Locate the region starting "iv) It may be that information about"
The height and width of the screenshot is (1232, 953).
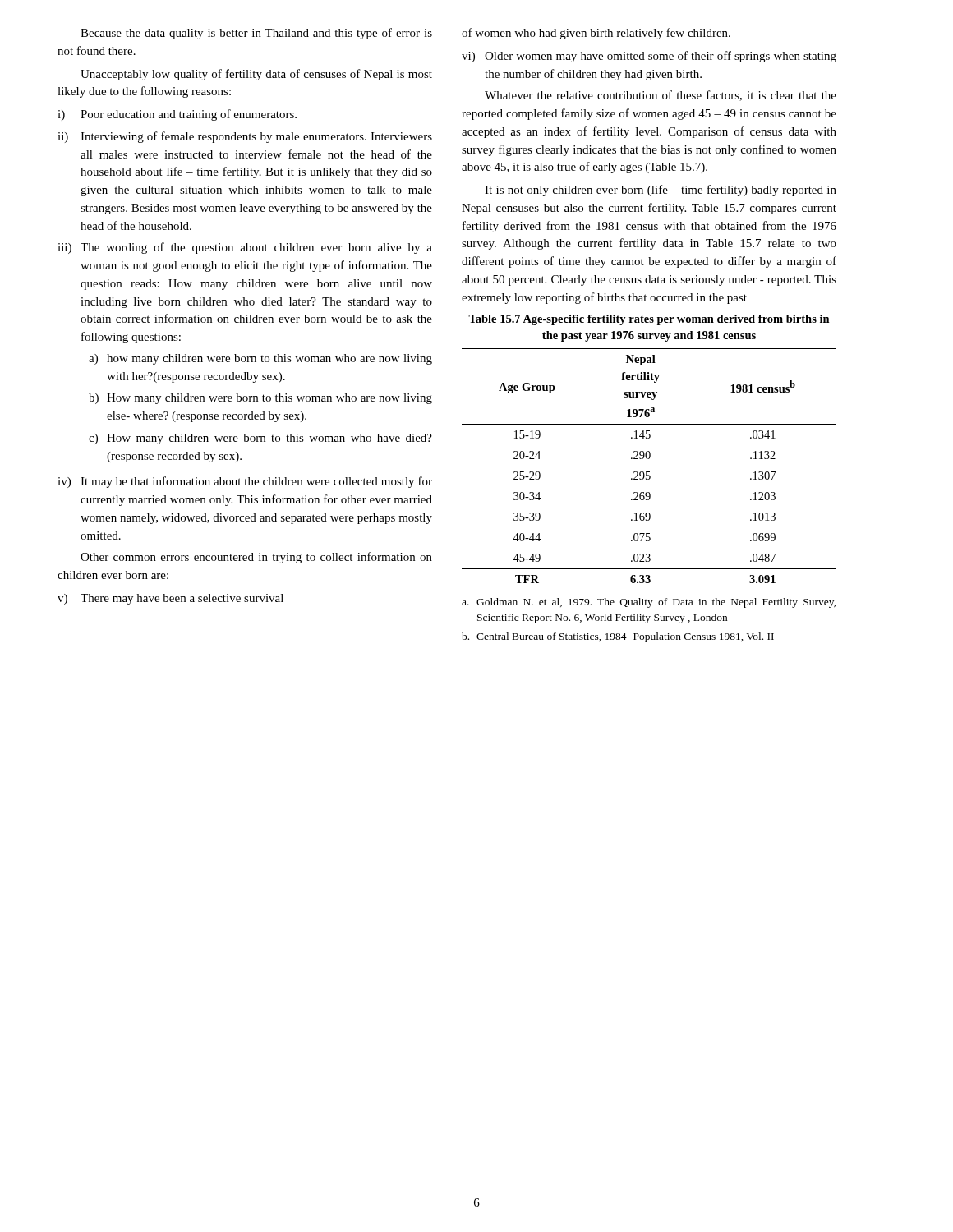tap(245, 509)
